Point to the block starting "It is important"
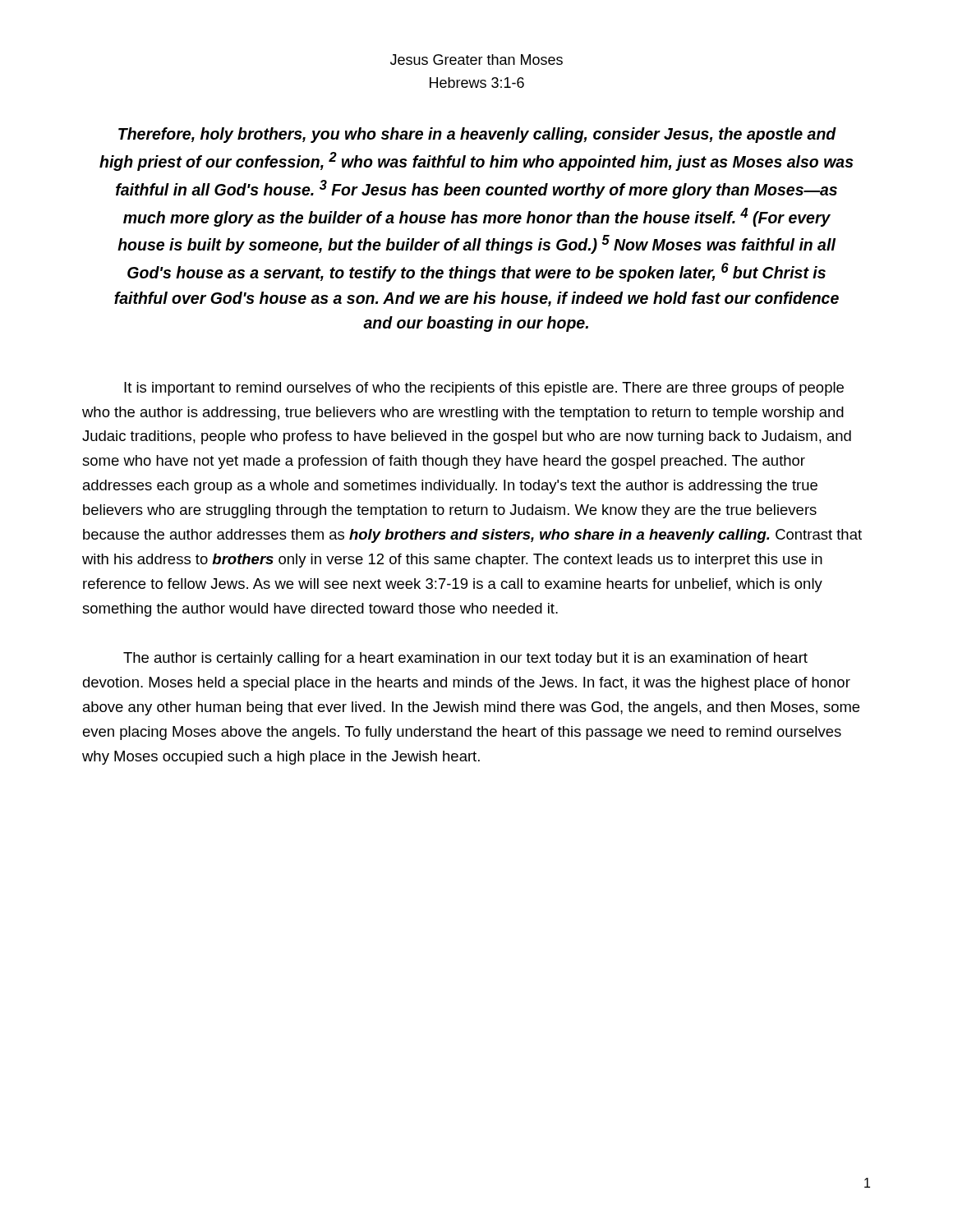953x1232 pixels. point(472,498)
